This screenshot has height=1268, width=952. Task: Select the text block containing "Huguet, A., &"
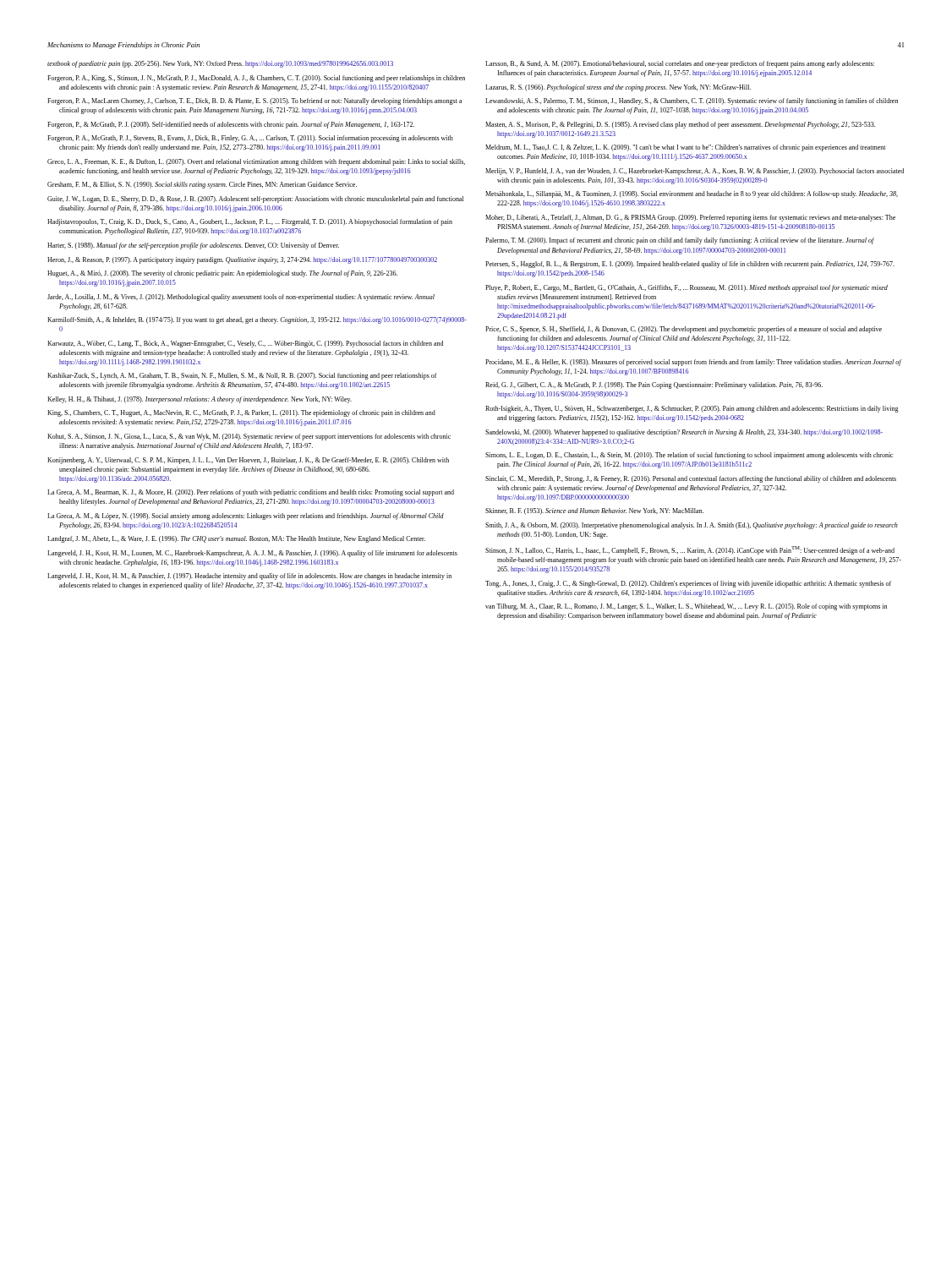223,278
